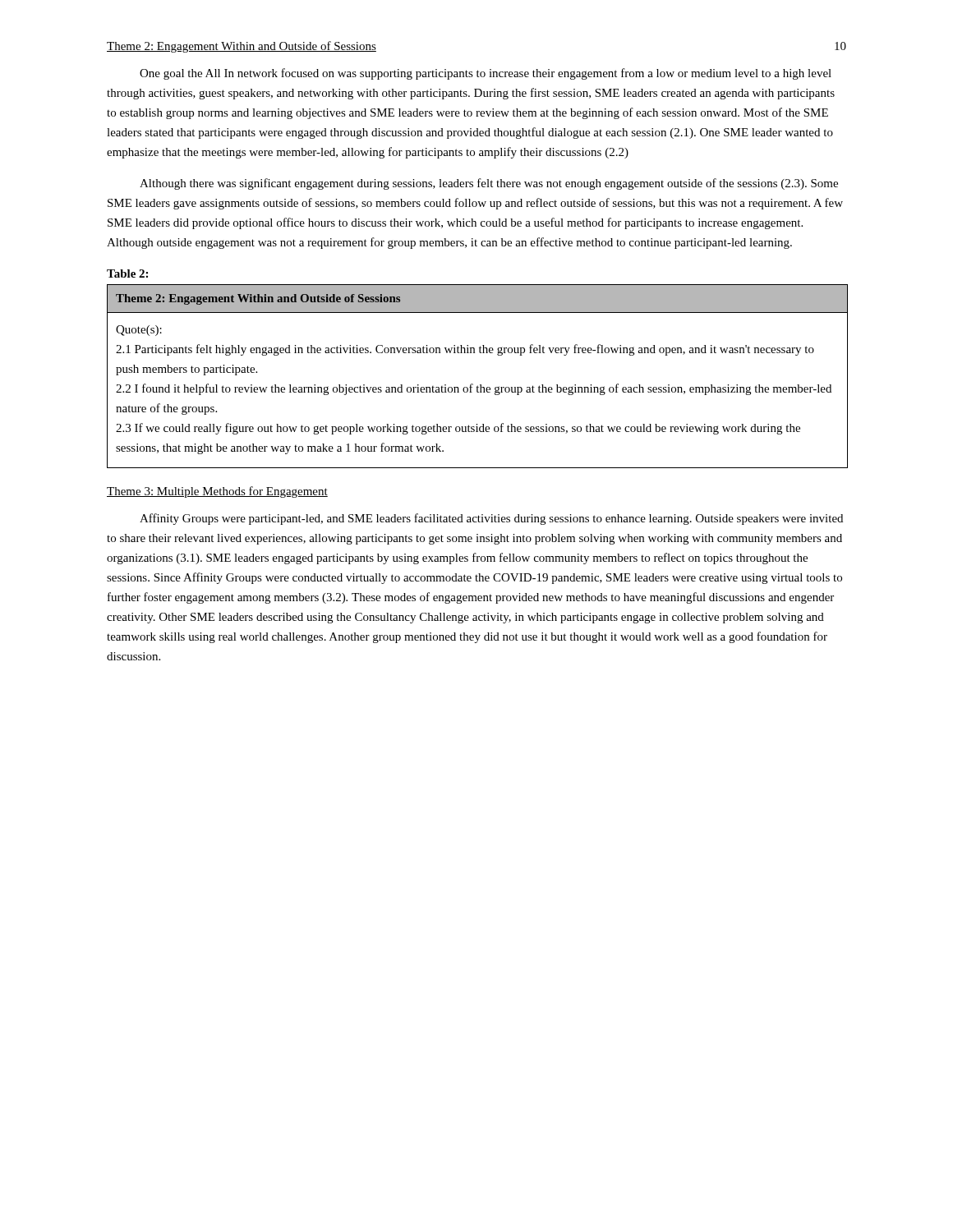The height and width of the screenshot is (1232, 953).
Task: Select the caption containing "Table 2:"
Action: click(128, 274)
